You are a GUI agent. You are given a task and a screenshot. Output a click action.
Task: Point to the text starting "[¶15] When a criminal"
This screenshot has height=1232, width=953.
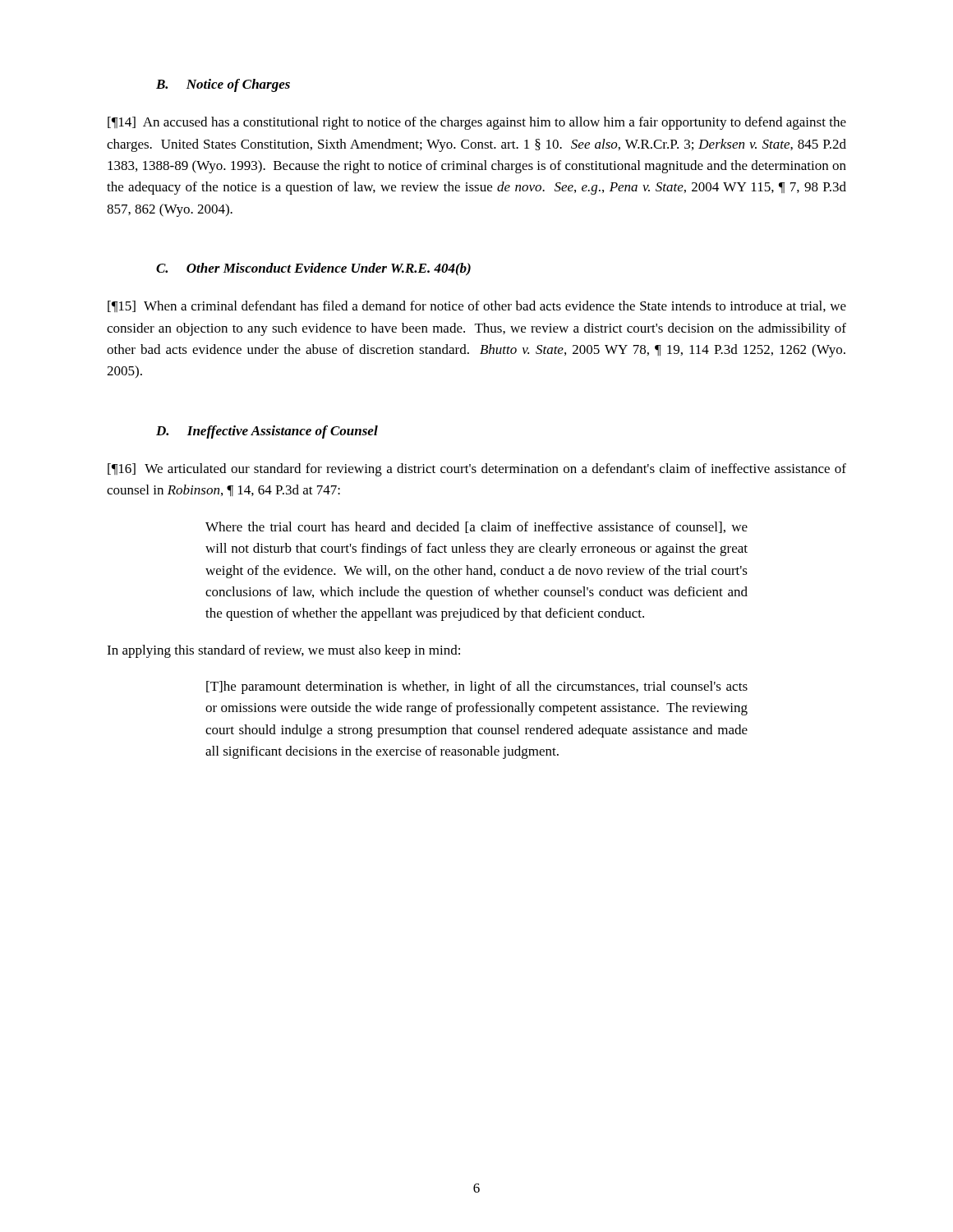coord(476,339)
